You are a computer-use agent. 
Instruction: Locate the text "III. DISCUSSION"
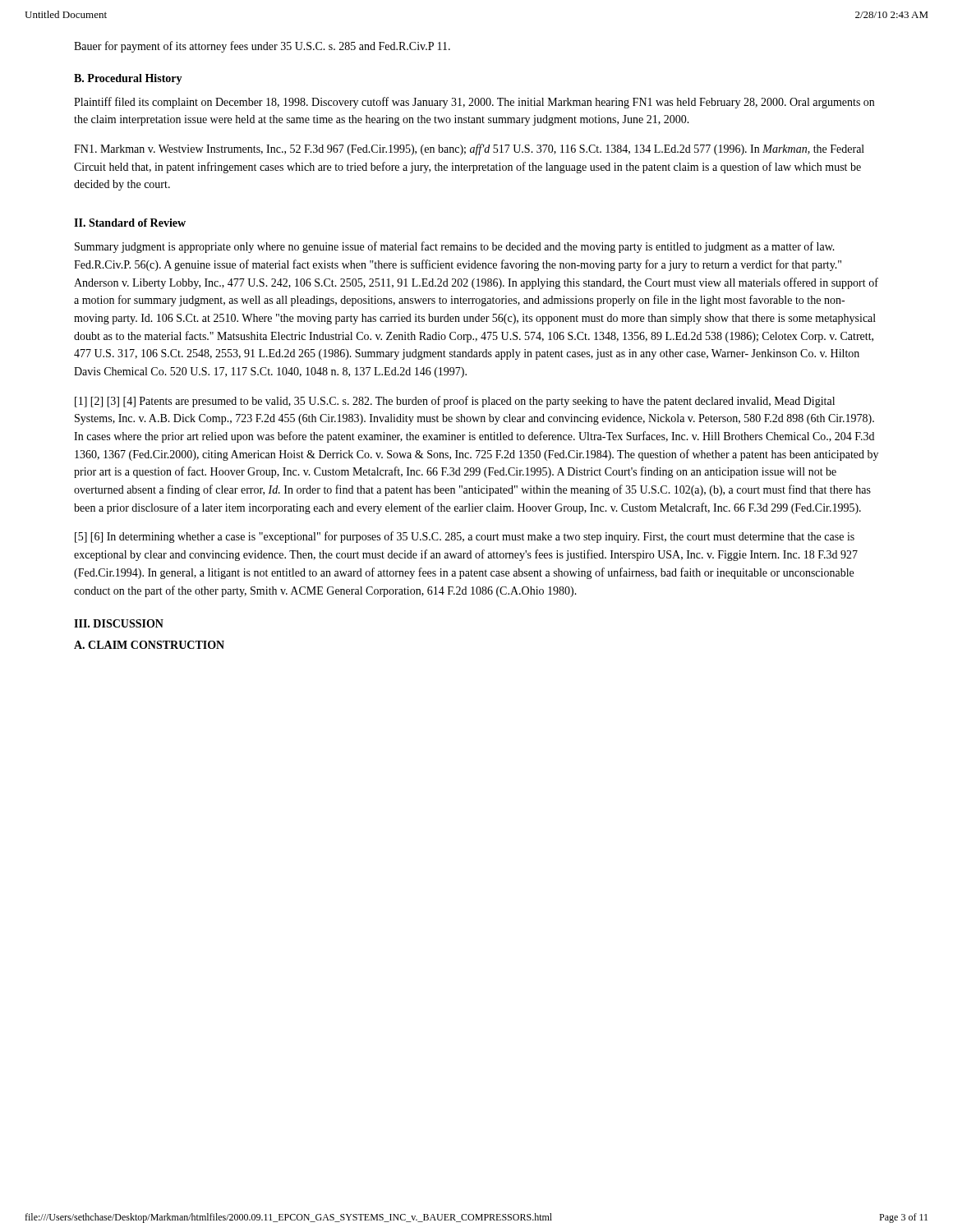[119, 624]
